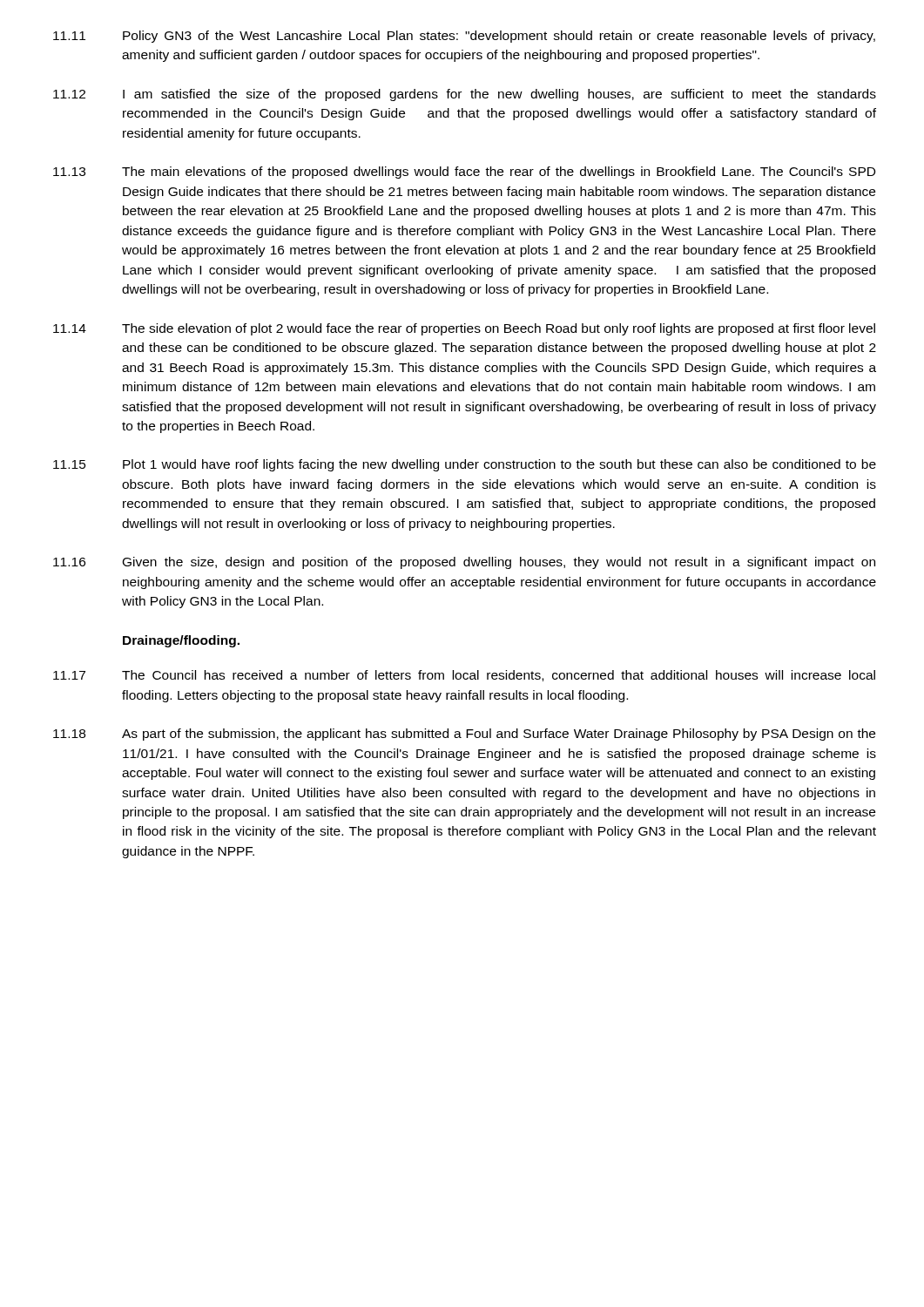
Task: Click on the text starting "11.12 I am satisfied the size"
Action: (464, 114)
